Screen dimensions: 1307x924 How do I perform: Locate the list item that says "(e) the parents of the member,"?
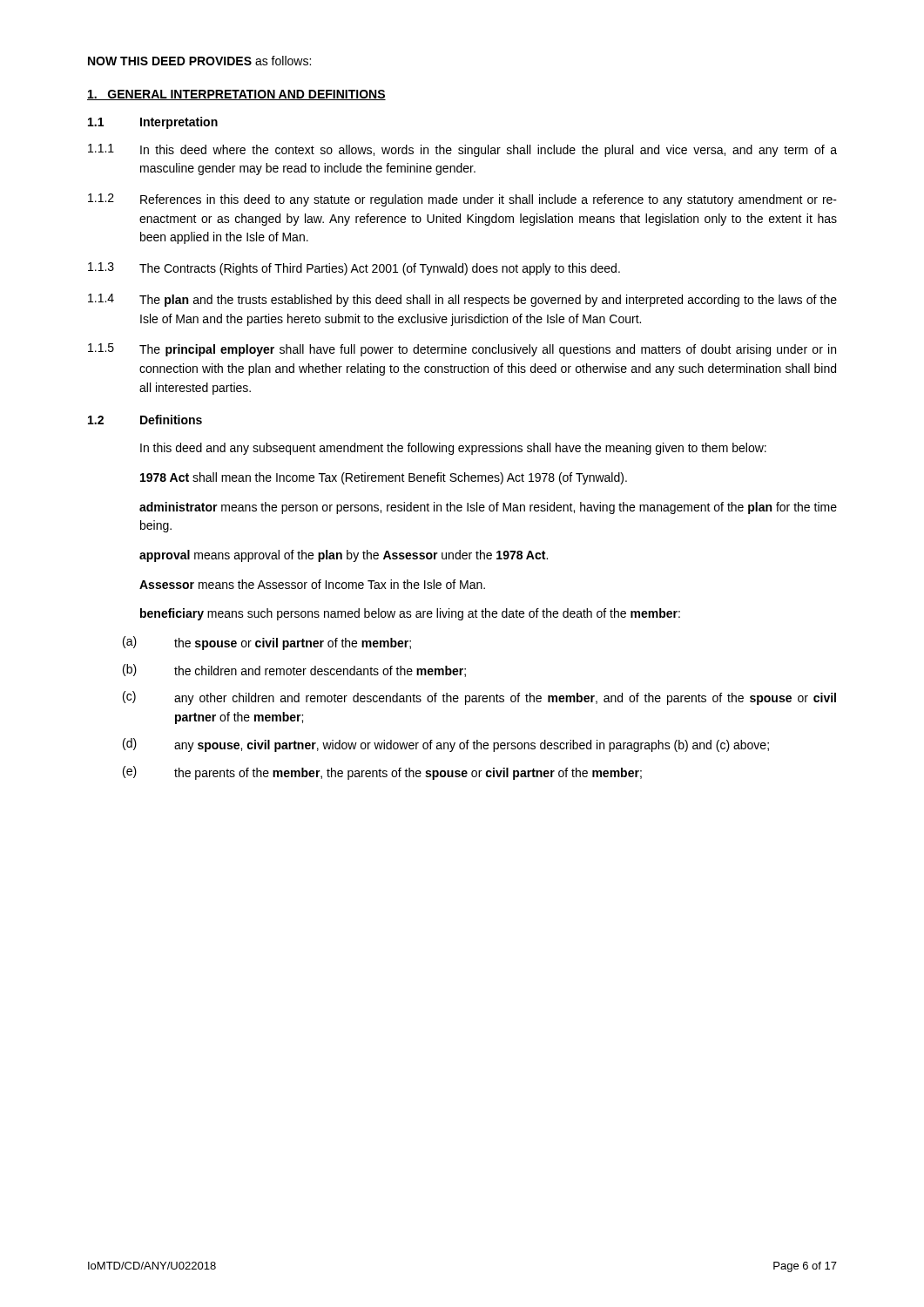[479, 773]
